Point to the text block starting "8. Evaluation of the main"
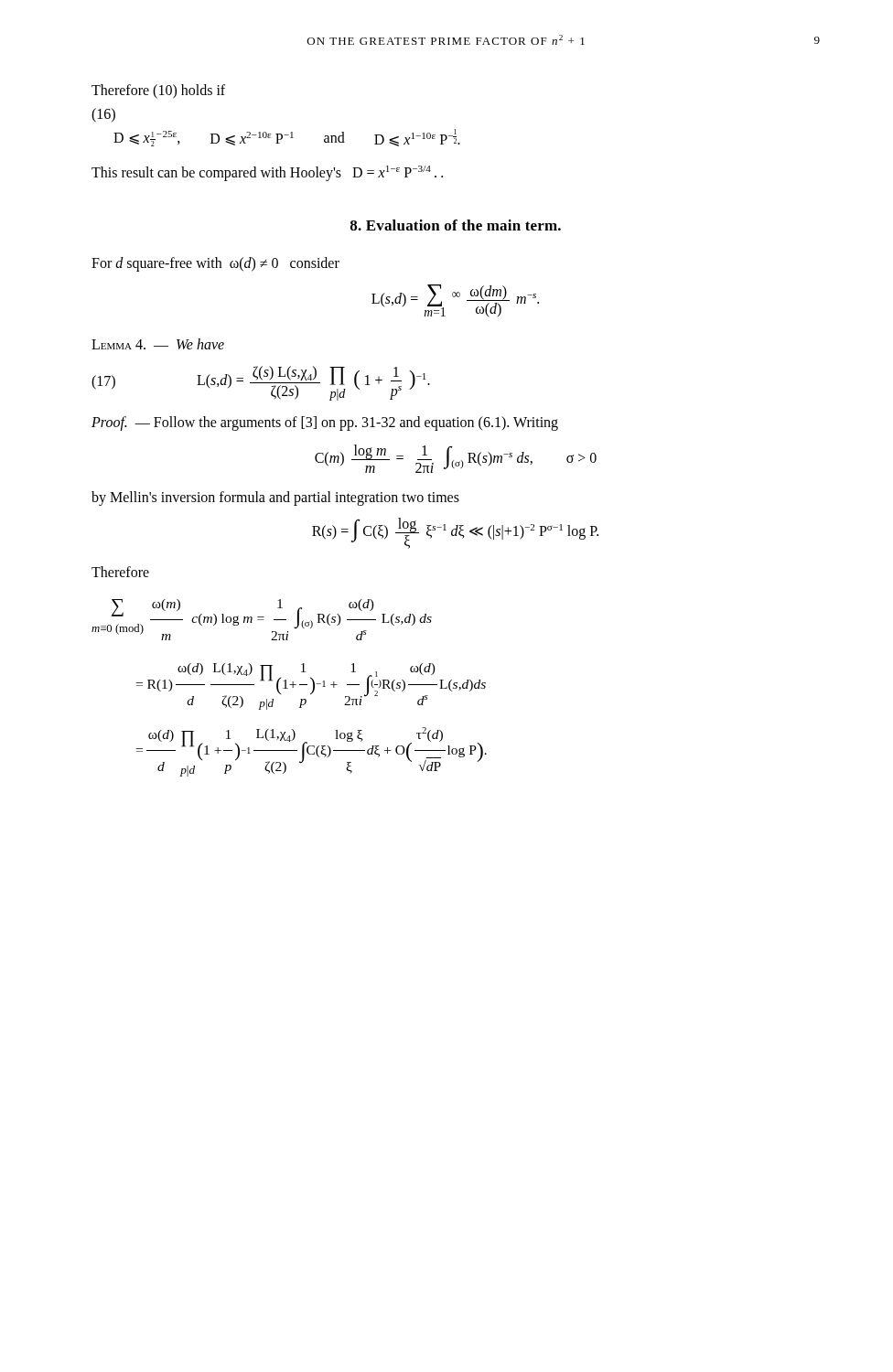 (x=456, y=225)
